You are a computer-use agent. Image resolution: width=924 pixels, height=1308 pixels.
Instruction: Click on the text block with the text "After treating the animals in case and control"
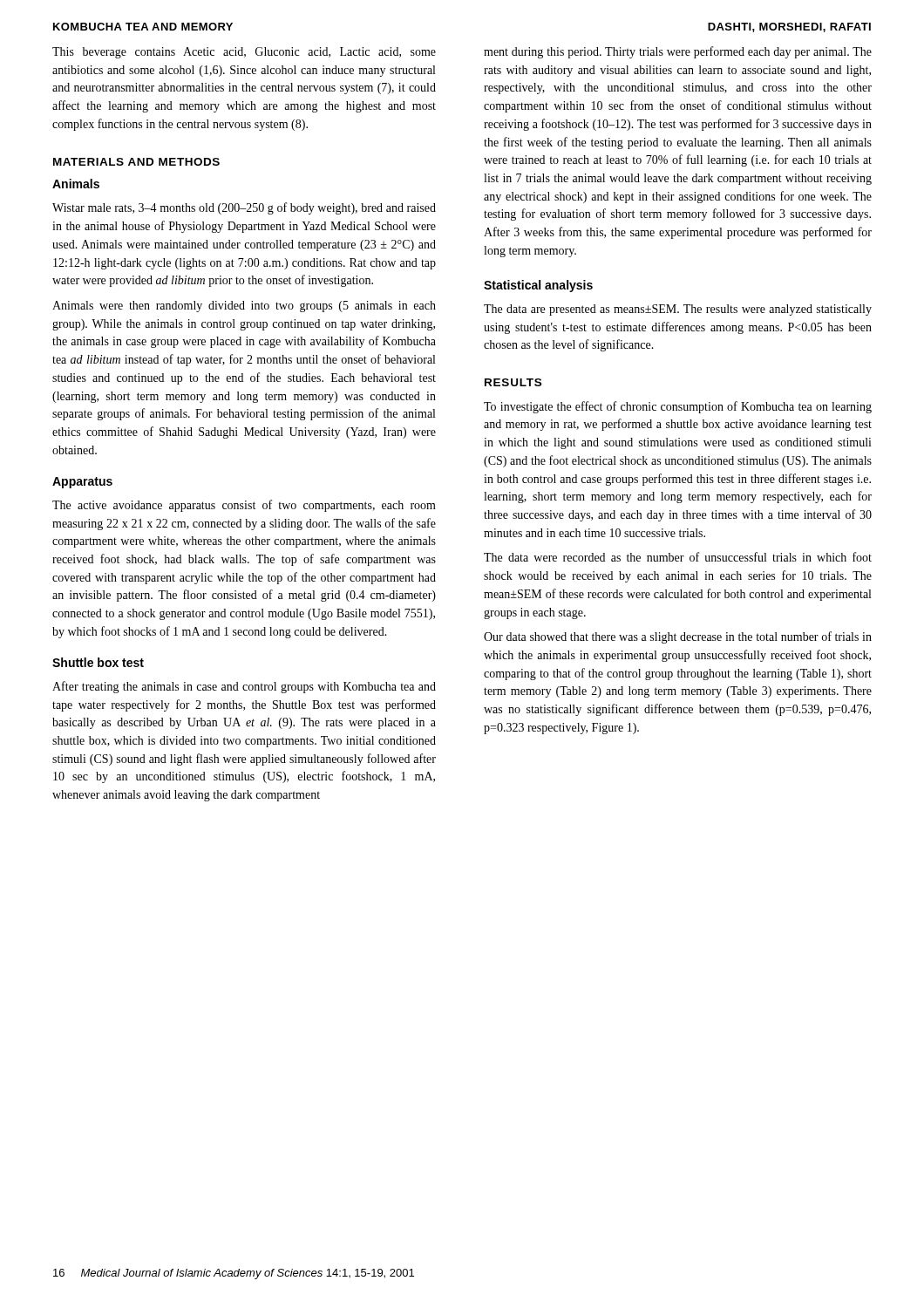click(x=244, y=741)
